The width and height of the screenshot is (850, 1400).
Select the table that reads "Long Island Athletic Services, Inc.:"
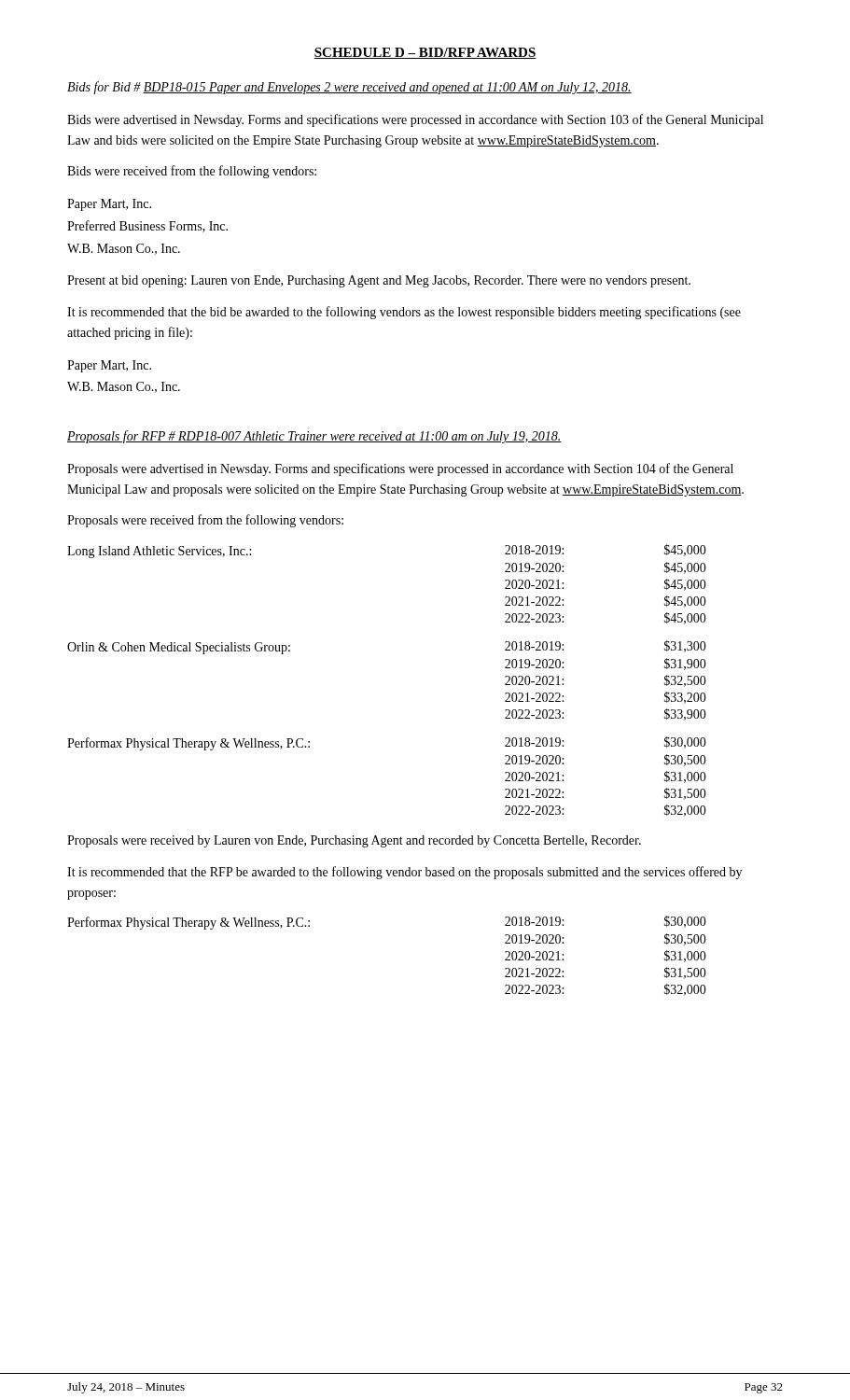point(425,681)
